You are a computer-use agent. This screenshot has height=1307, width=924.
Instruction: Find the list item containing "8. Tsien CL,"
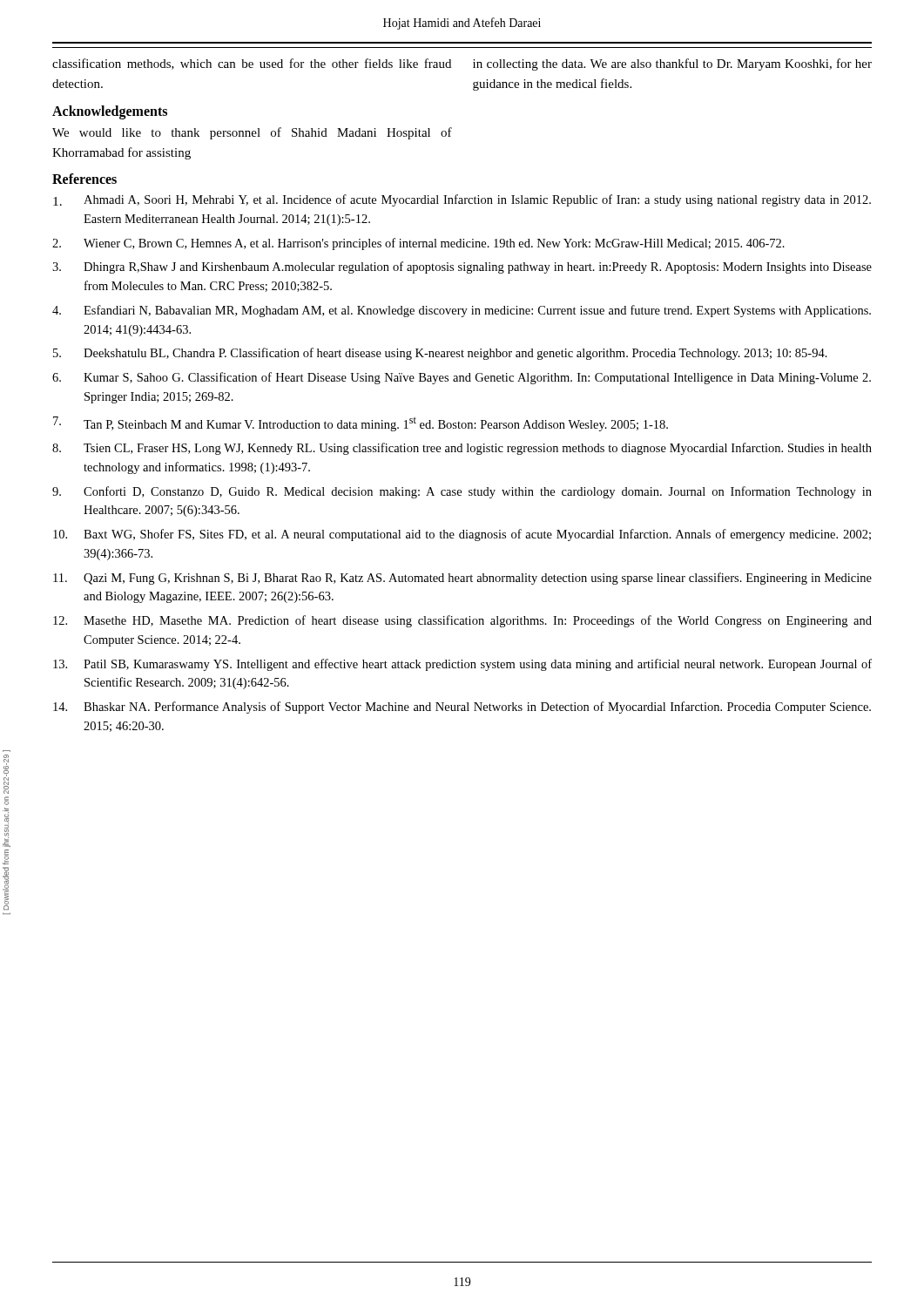coord(462,458)
